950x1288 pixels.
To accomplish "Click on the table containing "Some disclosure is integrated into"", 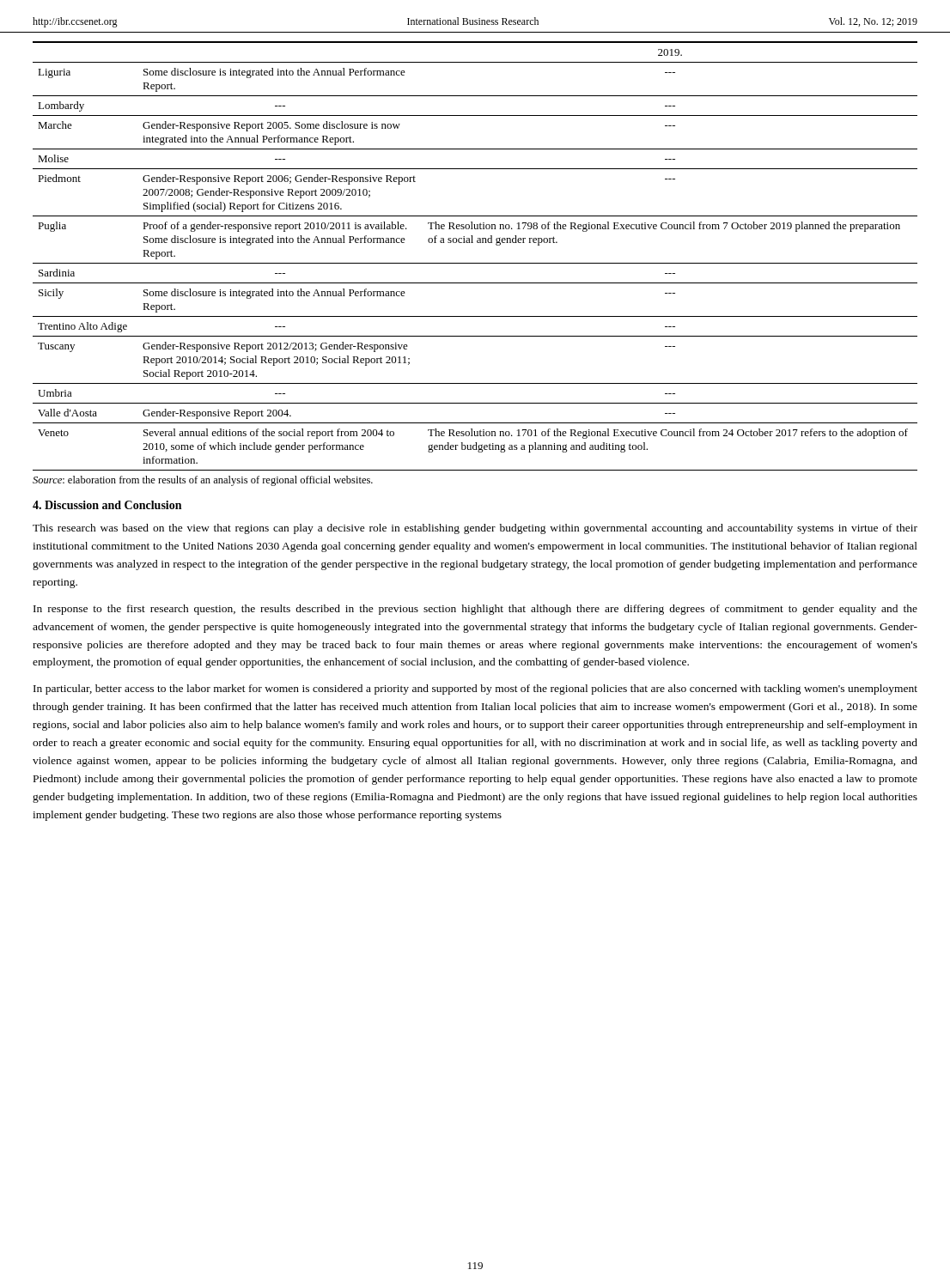I will (x=475, y=256).
